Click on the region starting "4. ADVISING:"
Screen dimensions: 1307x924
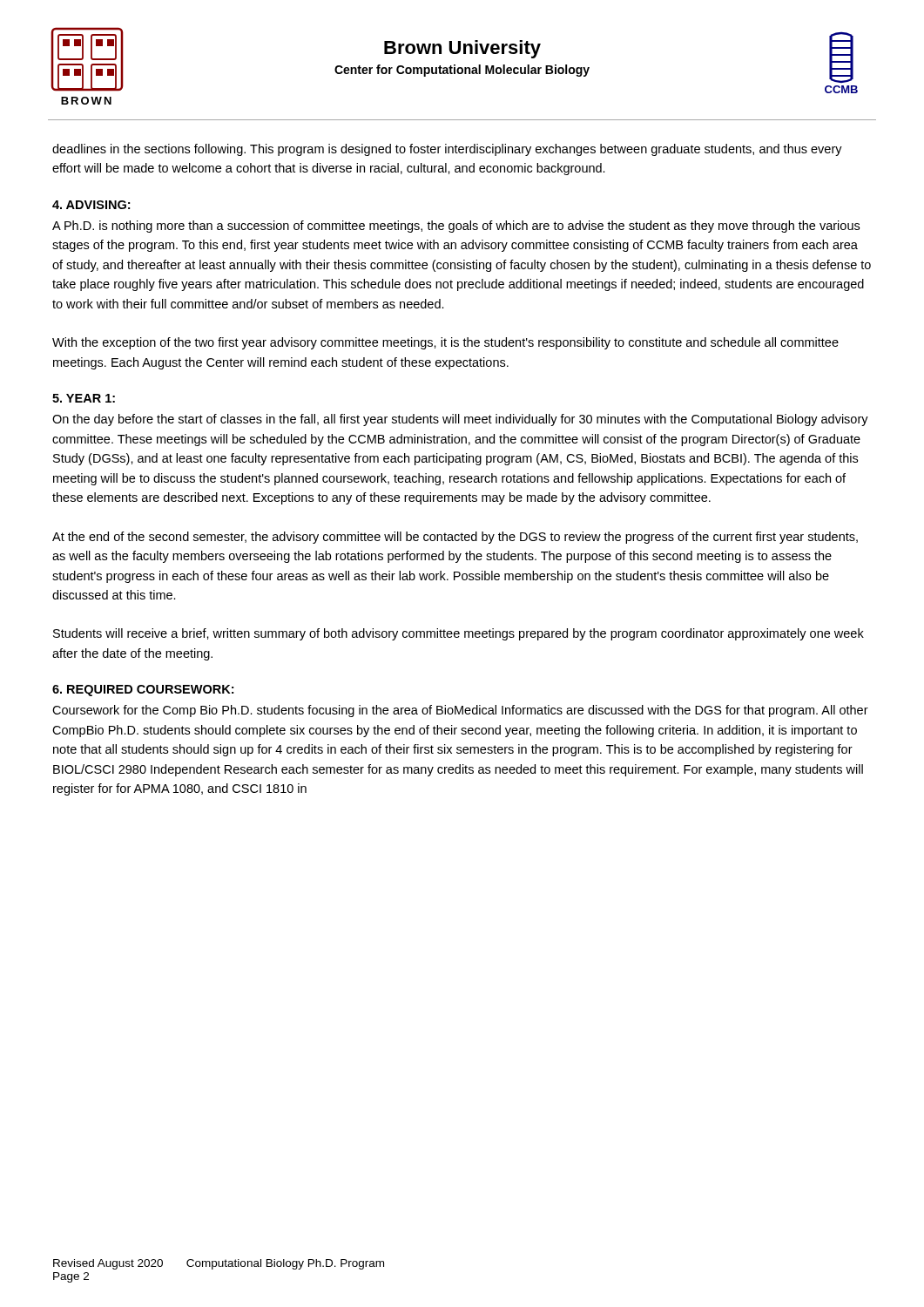(x=92, y=205)
